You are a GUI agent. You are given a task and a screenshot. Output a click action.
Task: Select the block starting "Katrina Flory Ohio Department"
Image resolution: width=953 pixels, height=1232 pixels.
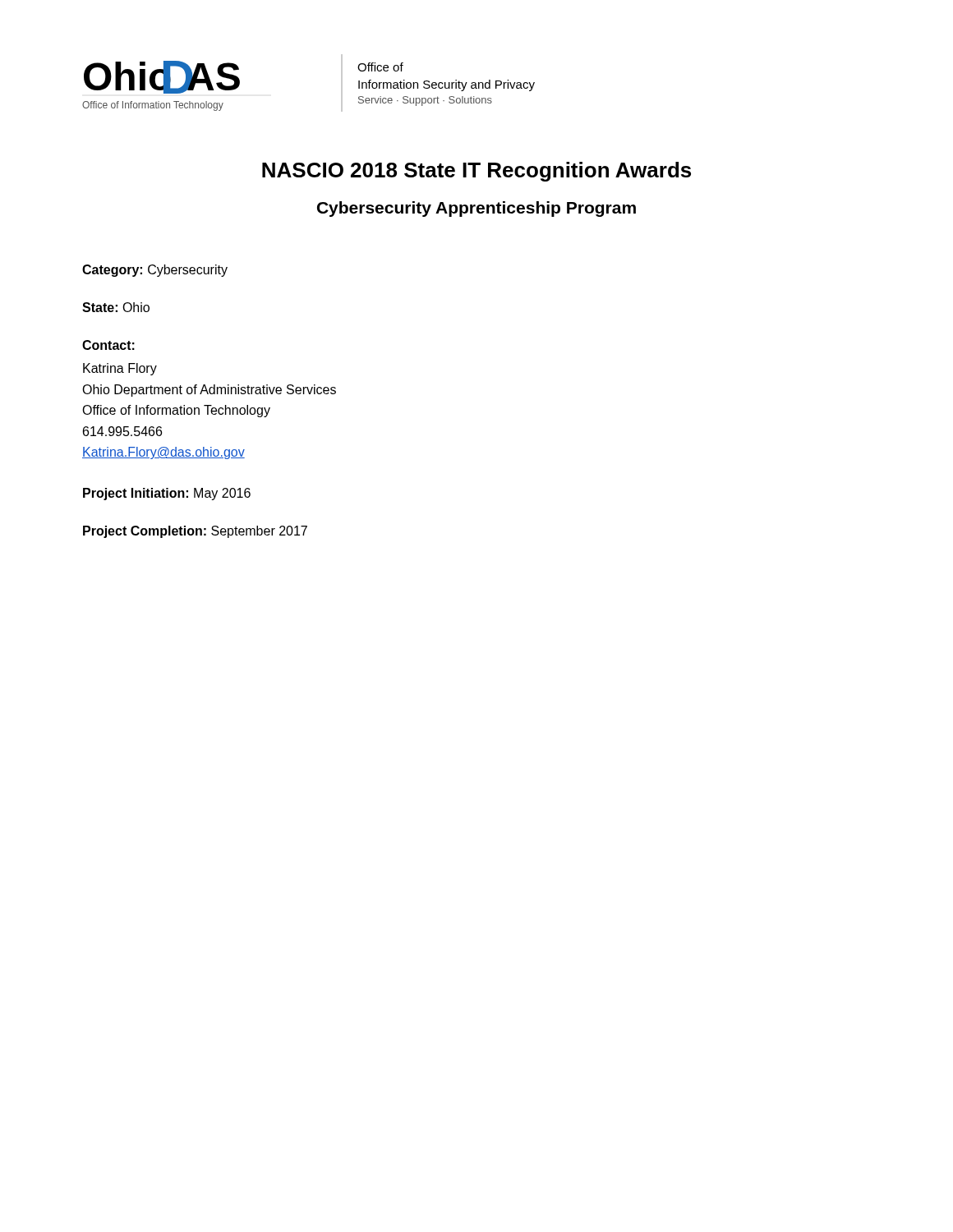click(x=120, y=369)
